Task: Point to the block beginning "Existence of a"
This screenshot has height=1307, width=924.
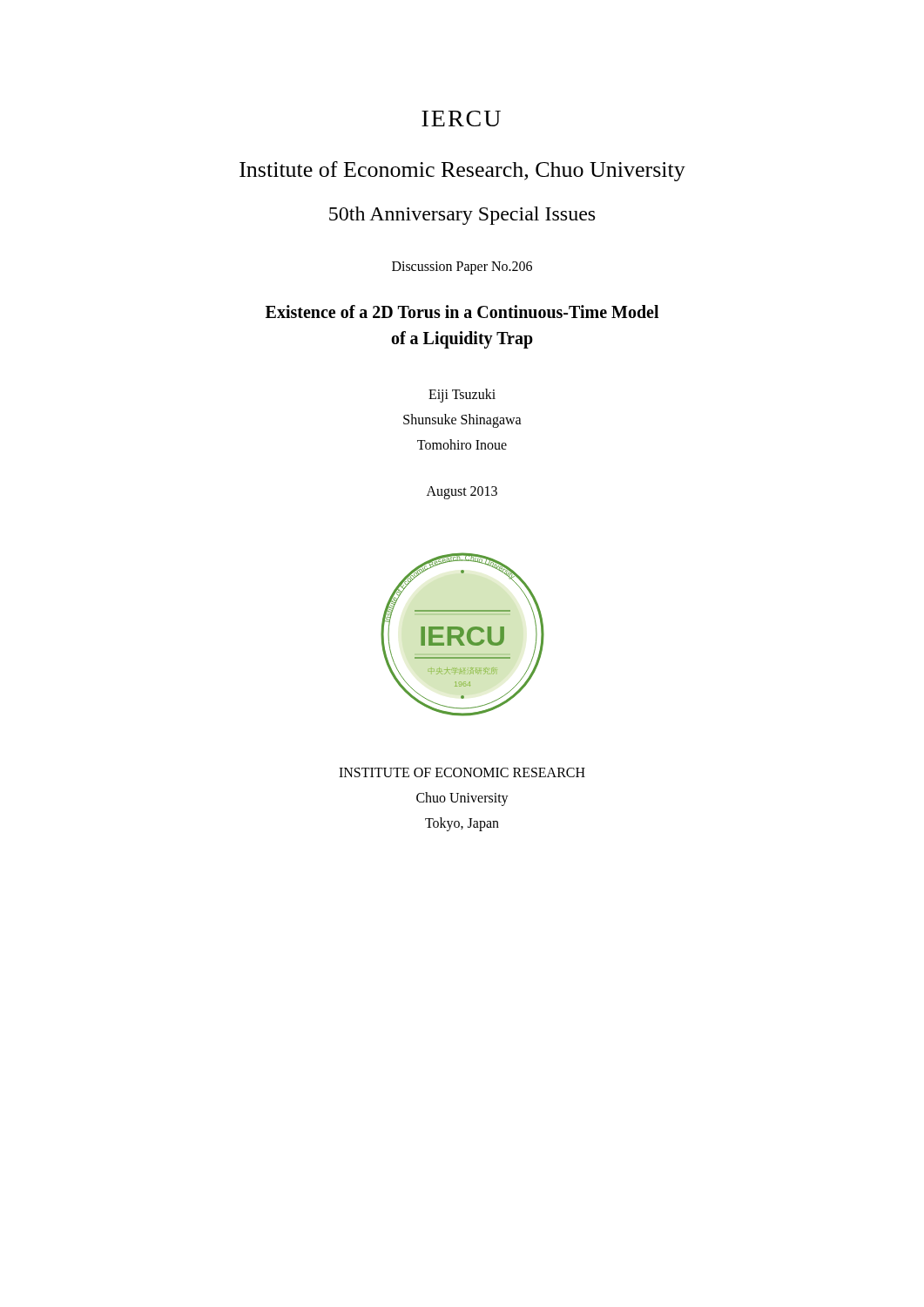Action: [x=462, y=325]
